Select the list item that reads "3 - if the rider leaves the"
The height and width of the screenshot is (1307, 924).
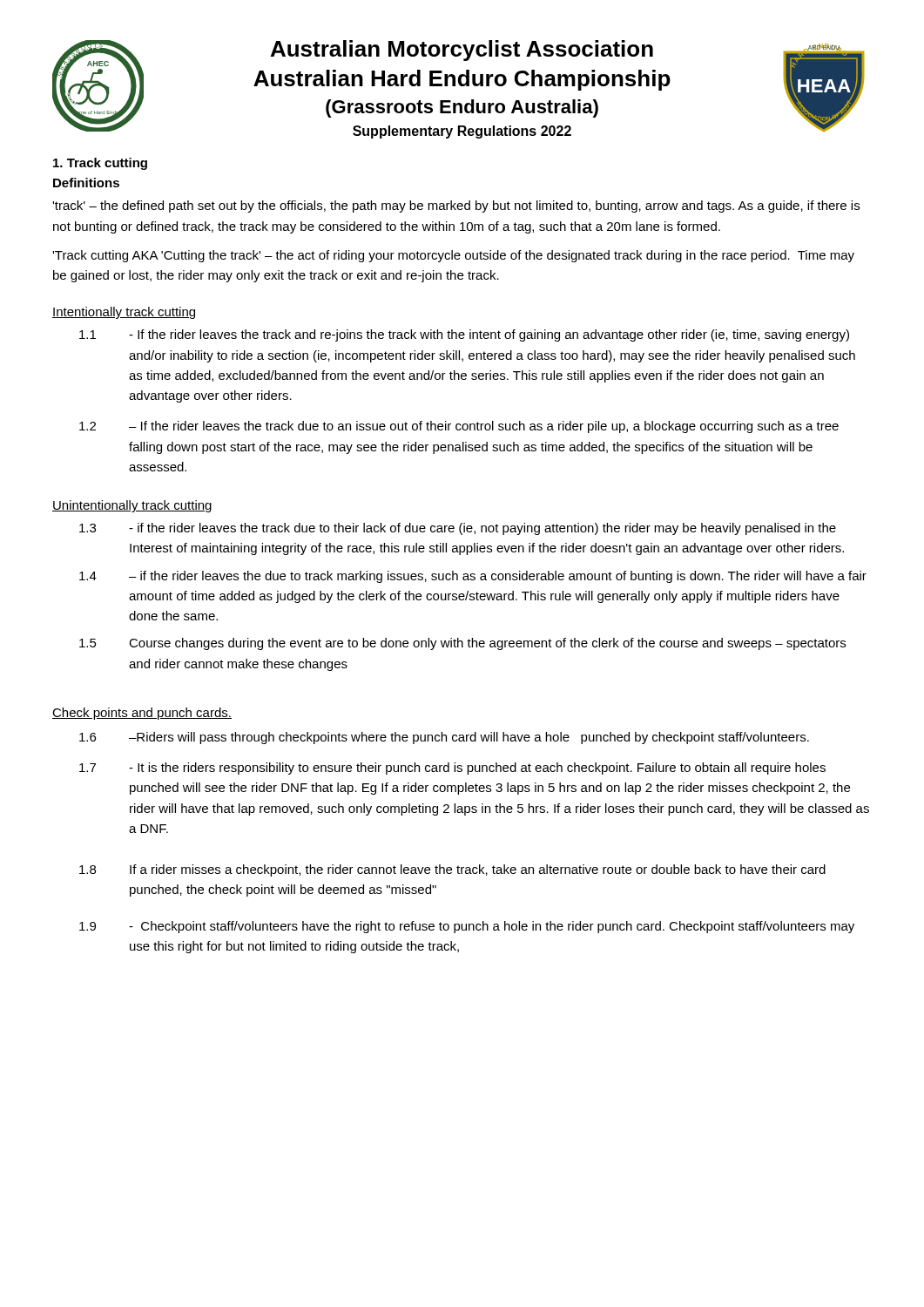click(x=475, y=538)
